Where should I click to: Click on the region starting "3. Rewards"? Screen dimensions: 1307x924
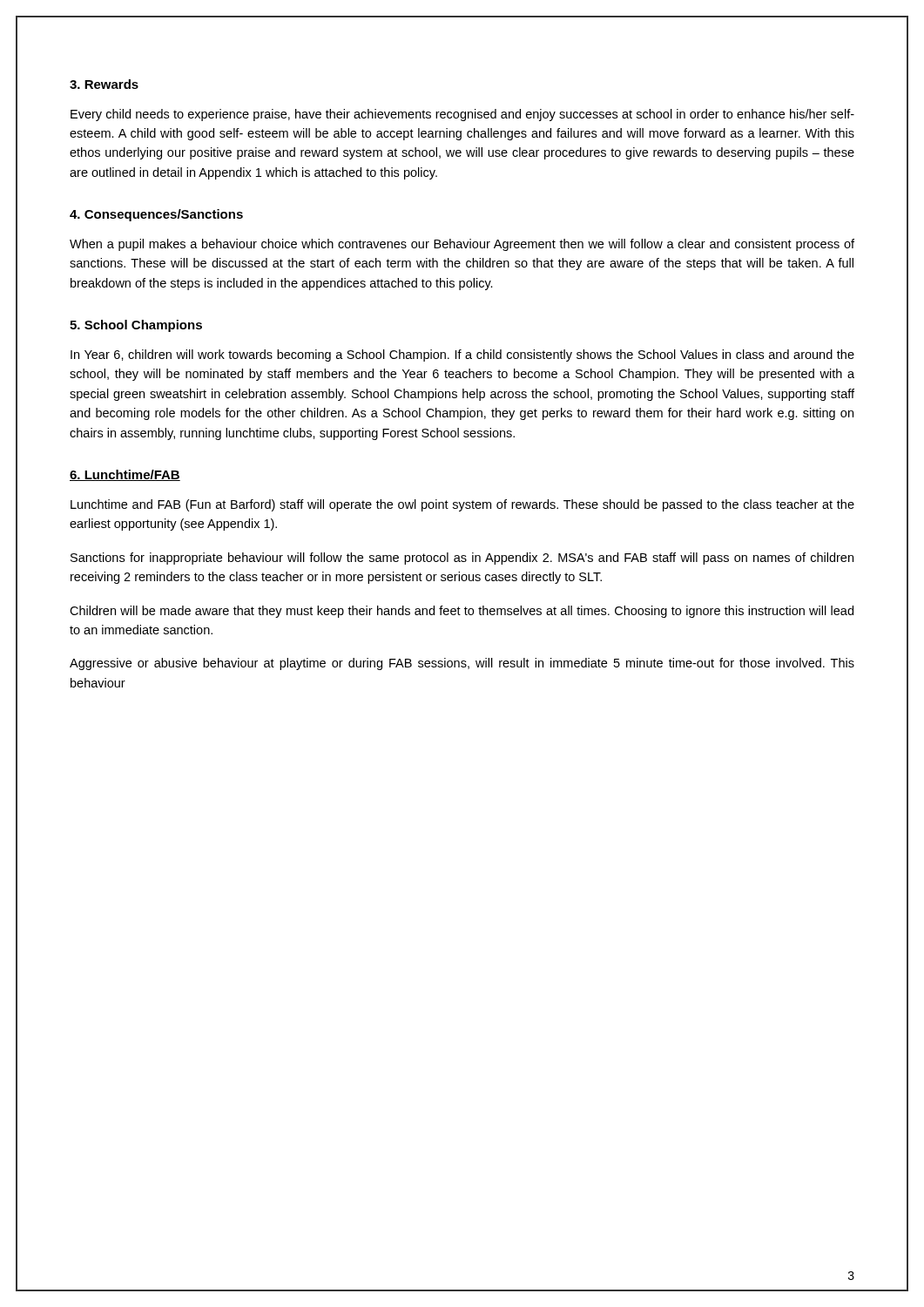point(104,84)
